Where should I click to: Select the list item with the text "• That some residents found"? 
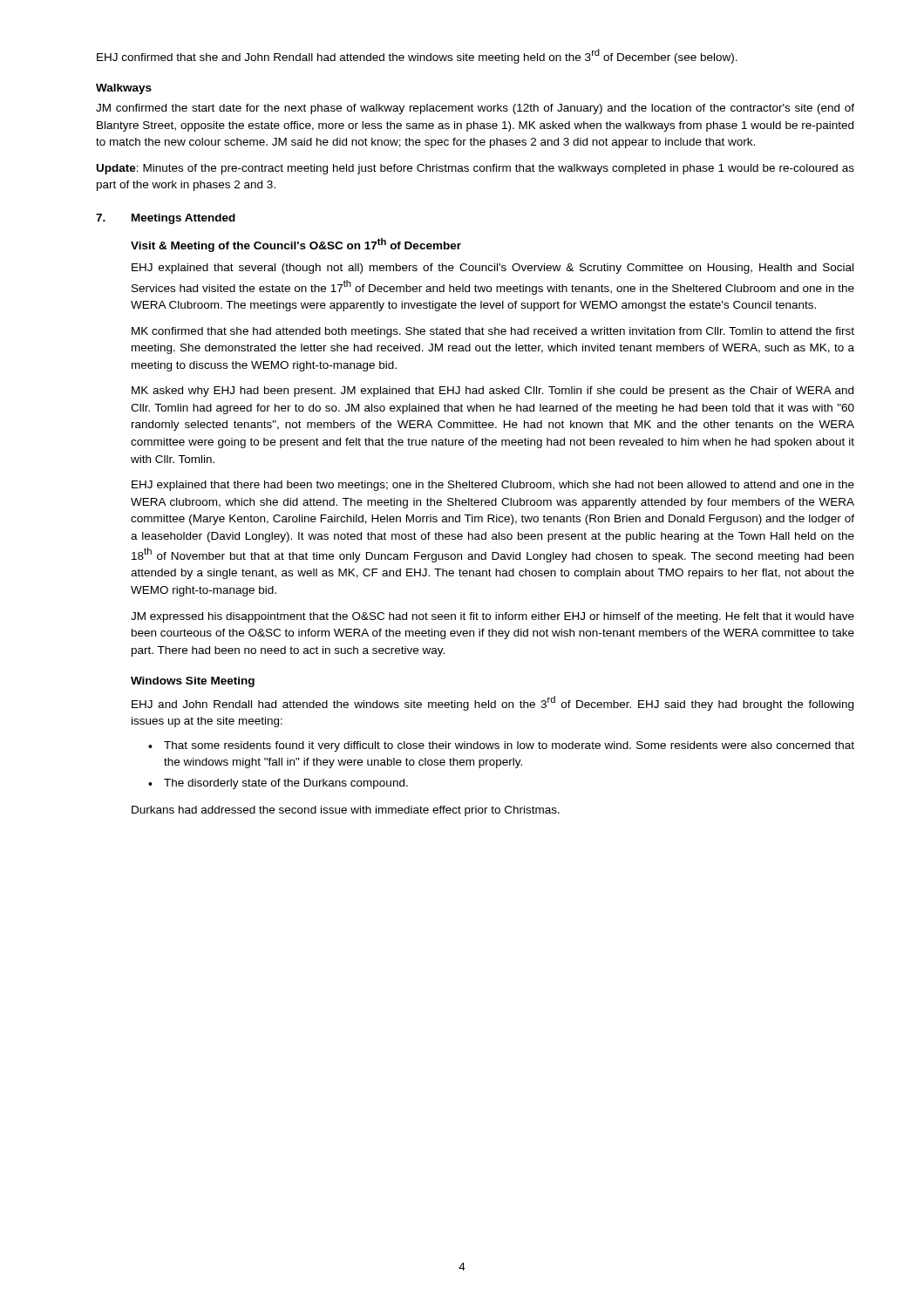(x=501, y=754)
